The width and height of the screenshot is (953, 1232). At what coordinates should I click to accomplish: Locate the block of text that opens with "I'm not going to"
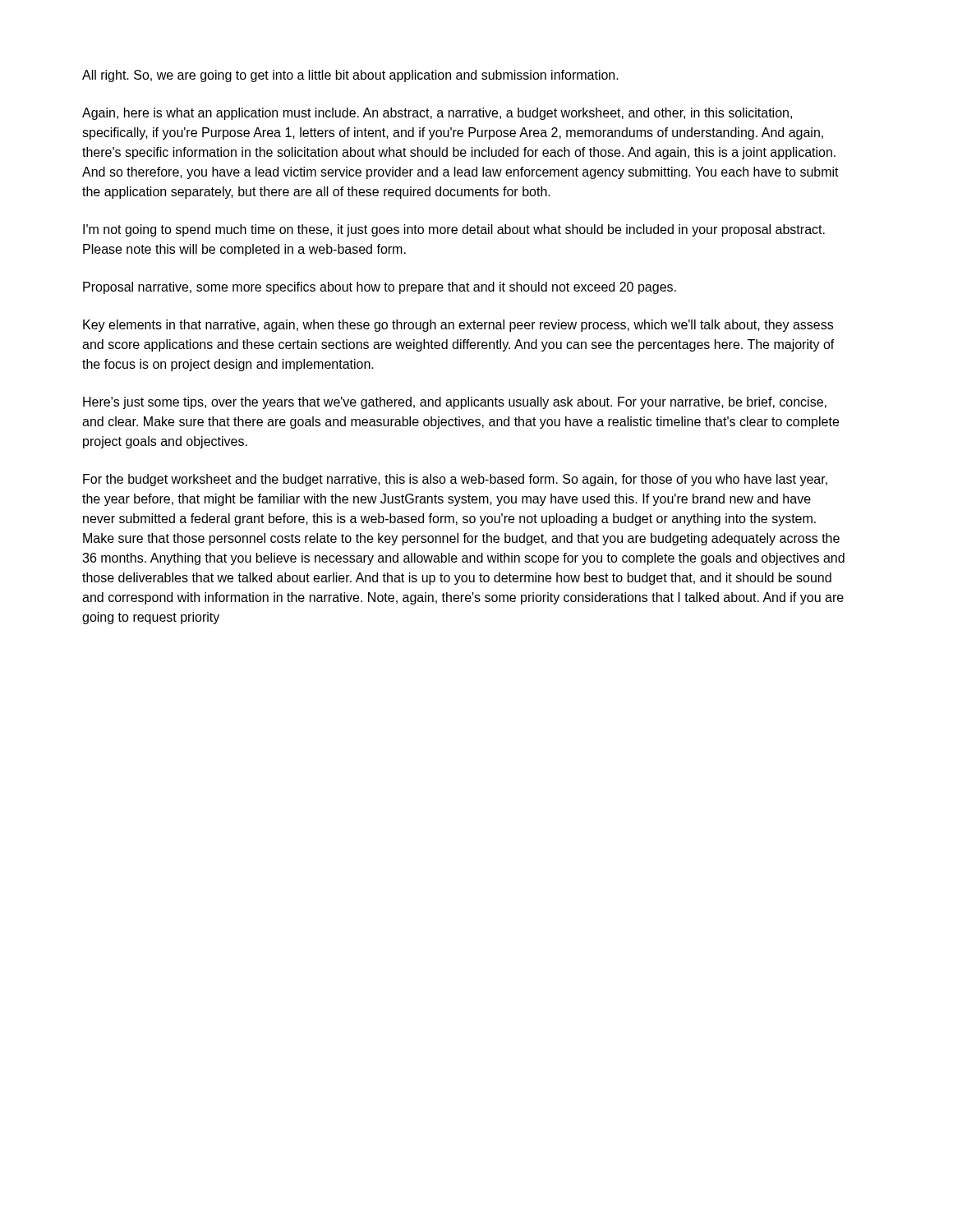(454, 239)
